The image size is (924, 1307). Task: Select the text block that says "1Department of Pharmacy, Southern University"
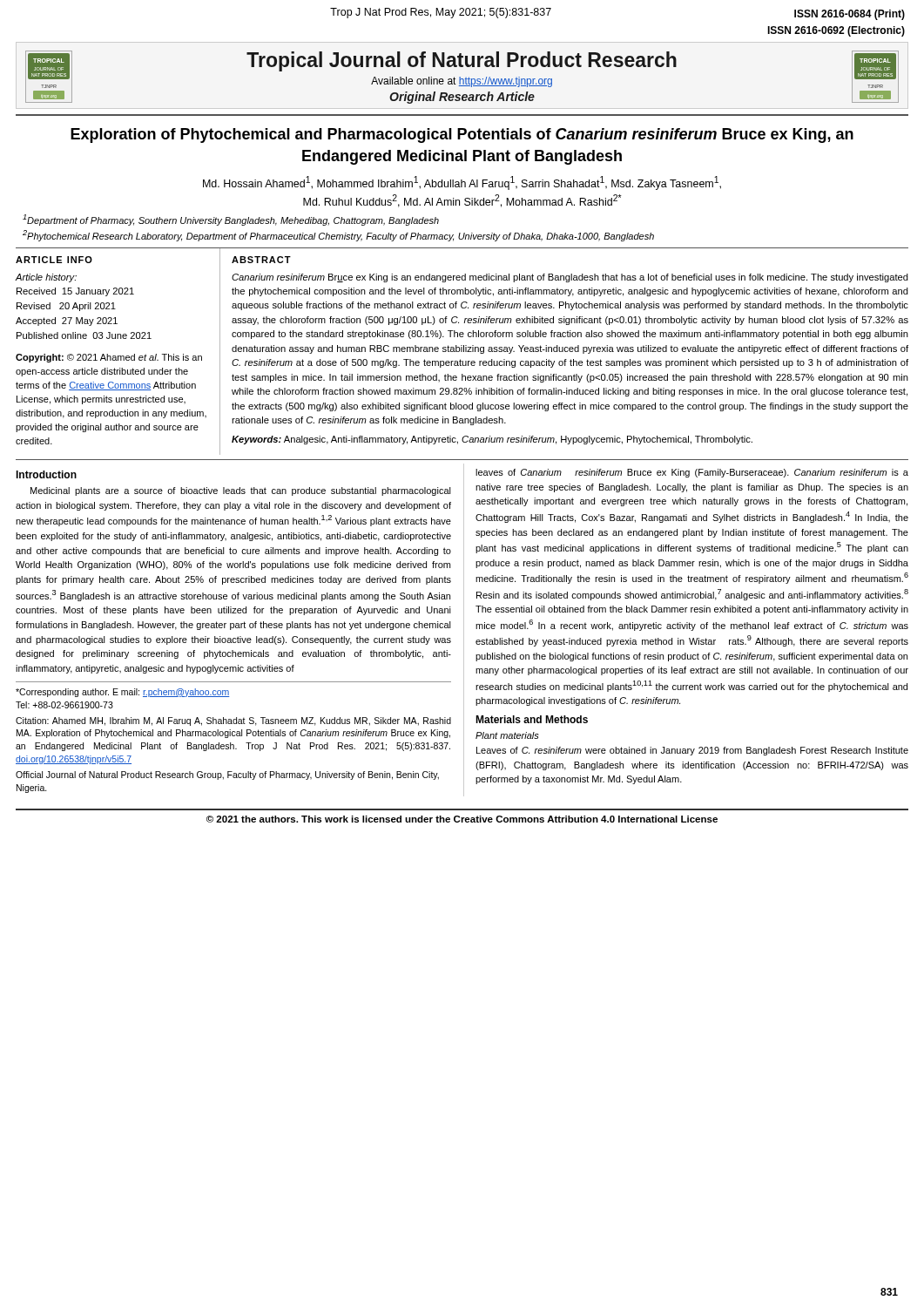coord(338,227)
